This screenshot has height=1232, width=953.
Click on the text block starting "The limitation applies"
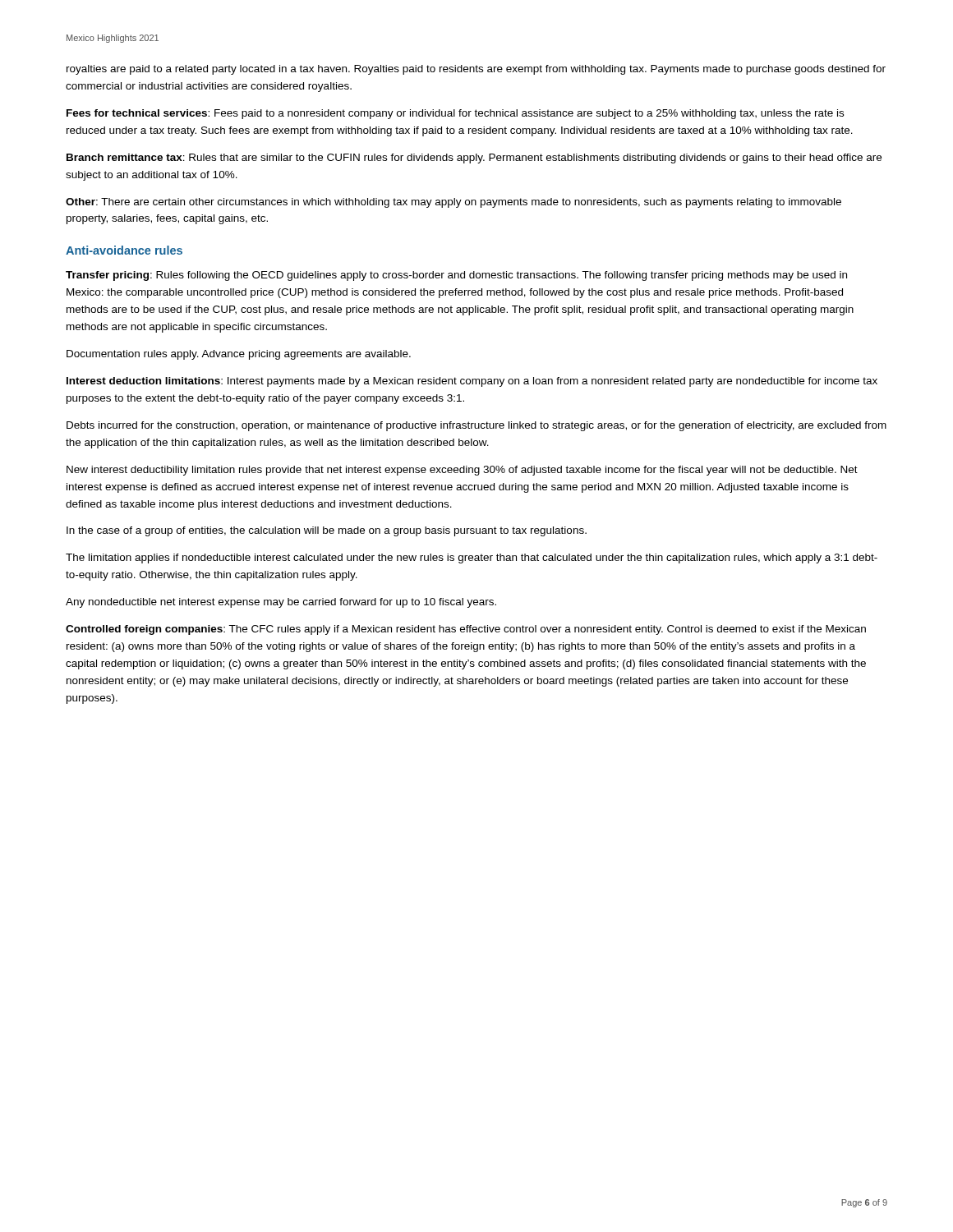pyautogui.click(x=472, y=566)
